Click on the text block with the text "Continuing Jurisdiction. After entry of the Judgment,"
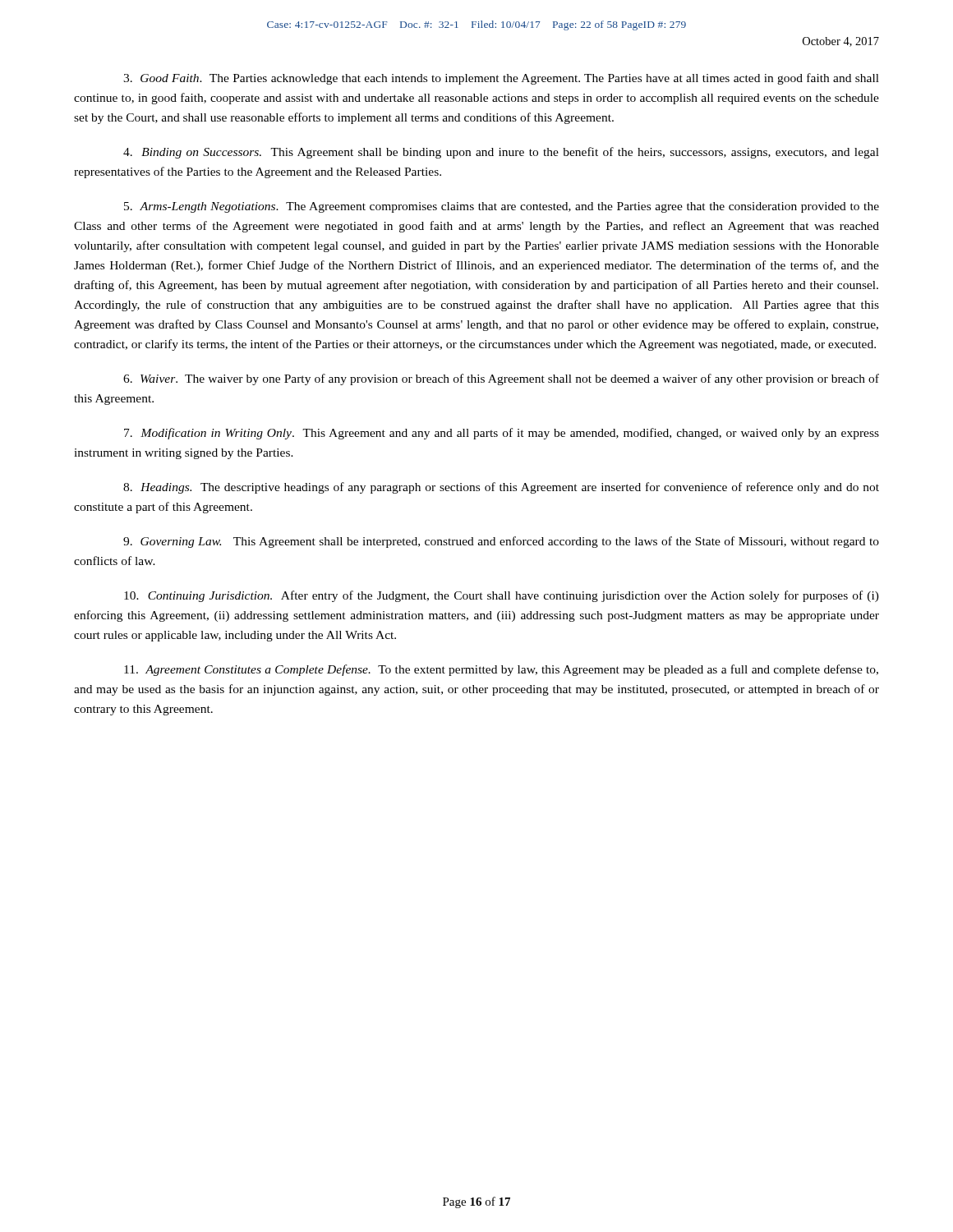953x1232 pixels. [x=476, y=615]
